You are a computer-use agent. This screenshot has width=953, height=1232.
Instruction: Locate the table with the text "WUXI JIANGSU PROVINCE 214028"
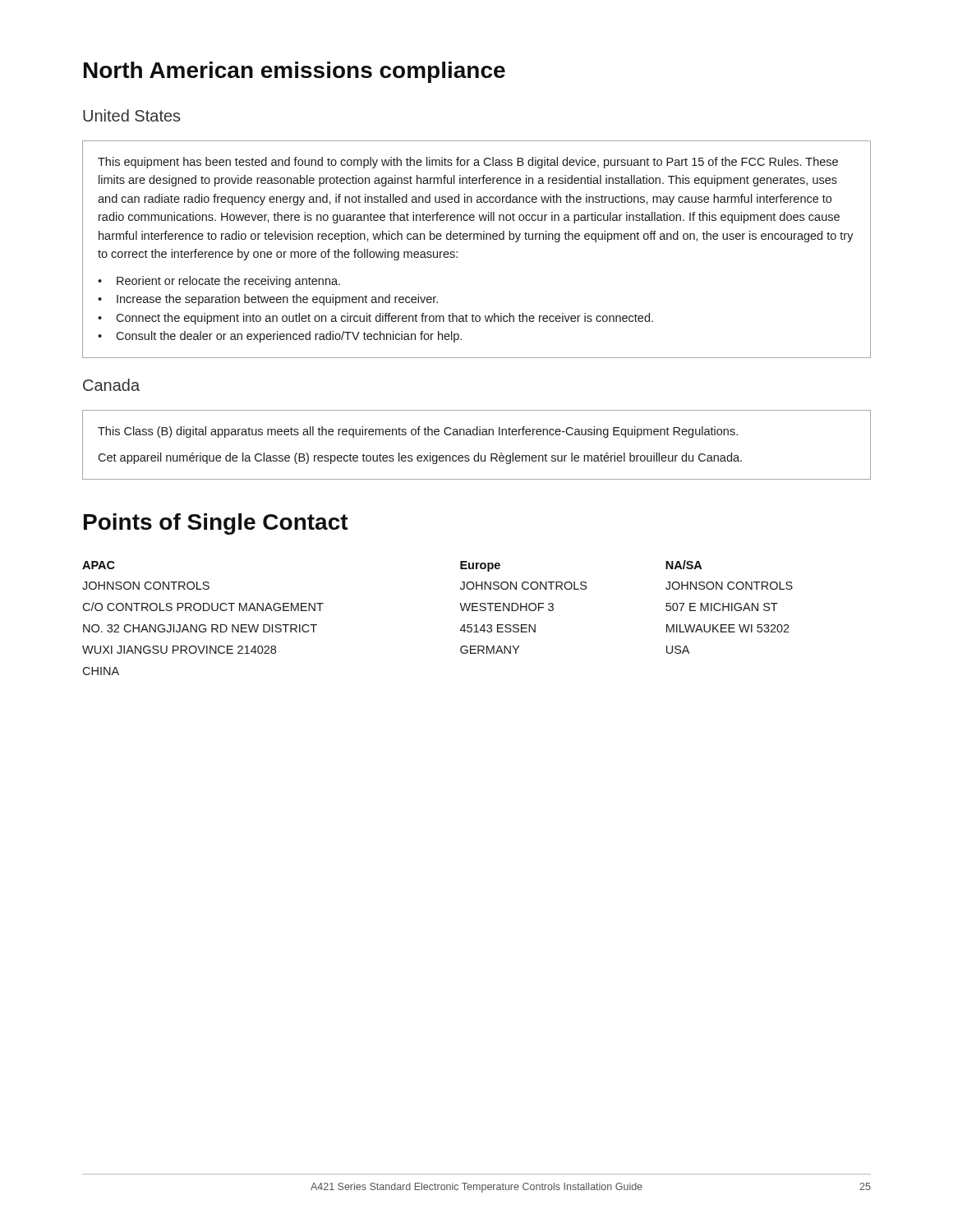point(476,617)
